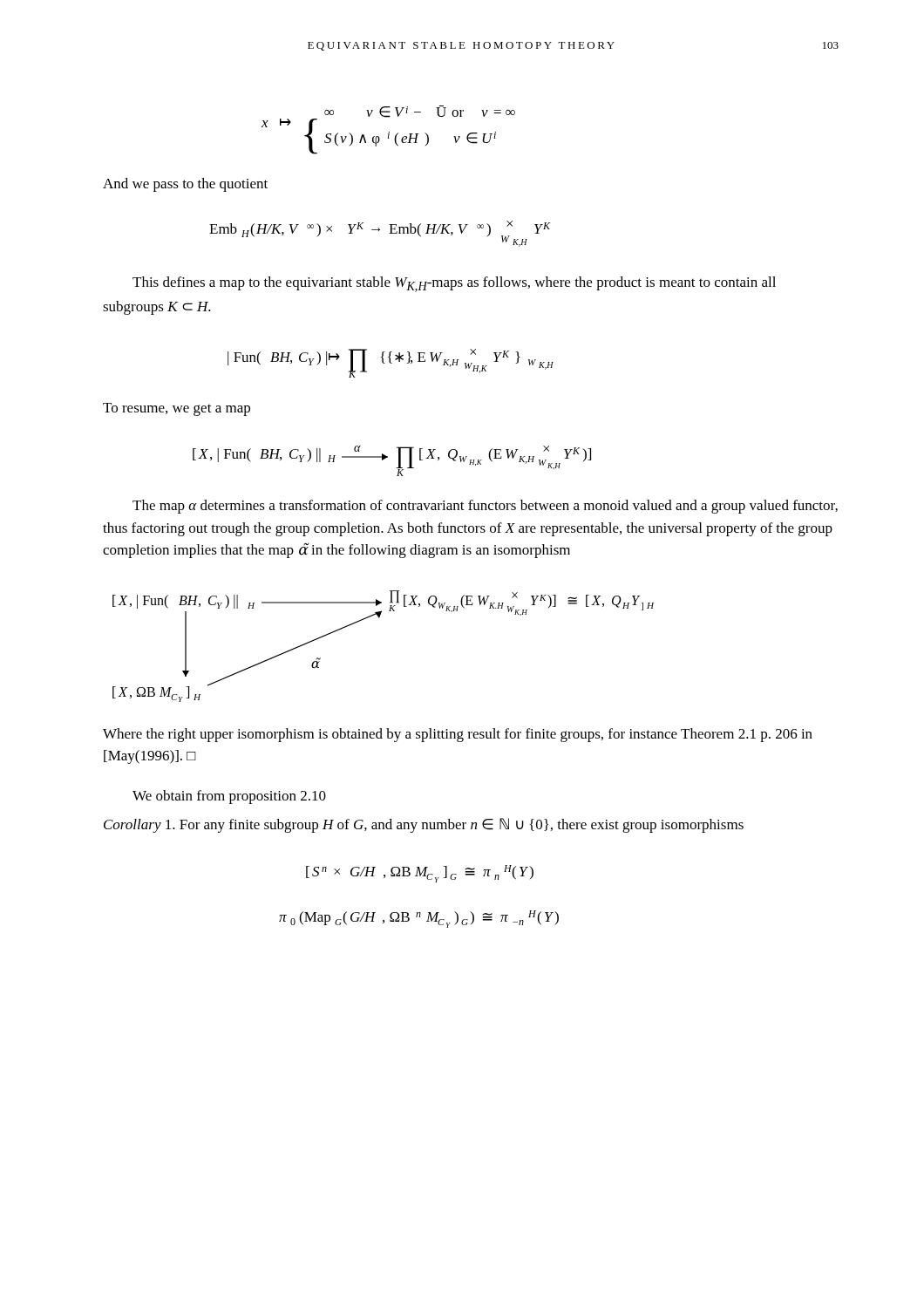Image resolution: width=924 pixels, height=1308 pixels.
Task: Find the text block that reads "To resume, we"
Action: point(177,407)
